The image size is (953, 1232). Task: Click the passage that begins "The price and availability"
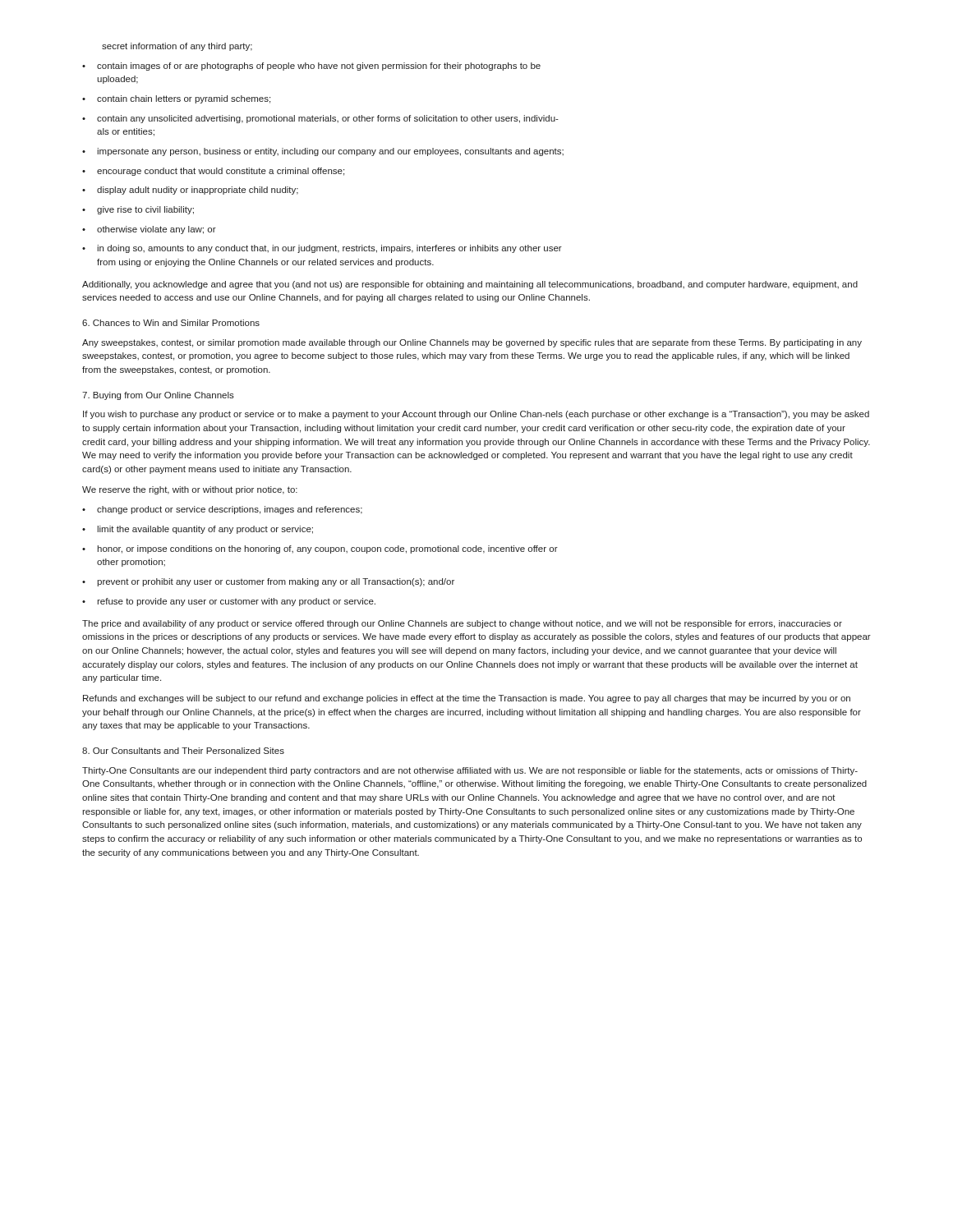pyautogui.click(x=476, y=650)
